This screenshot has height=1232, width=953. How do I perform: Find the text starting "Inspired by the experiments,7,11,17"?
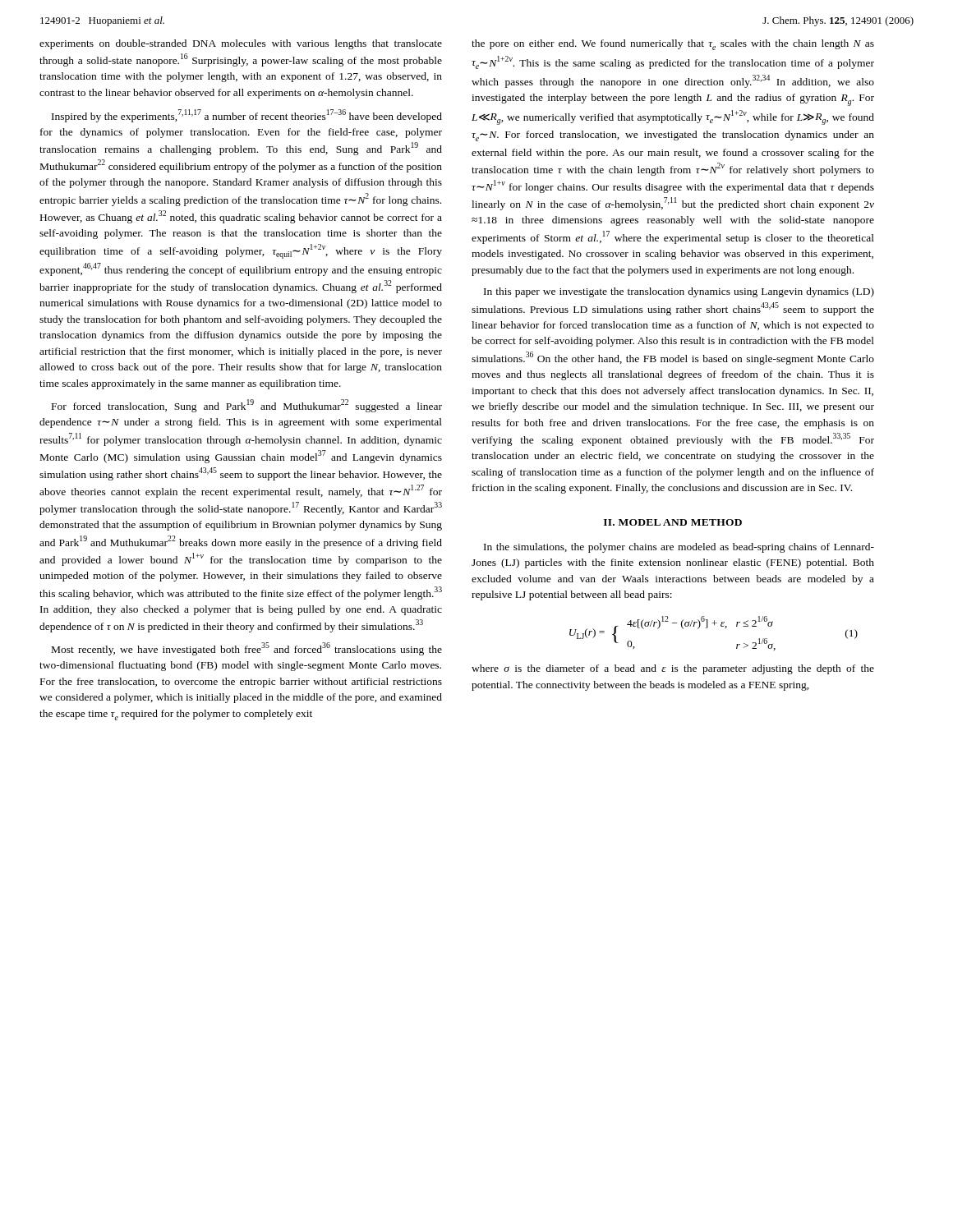pyautogui.click(x=241, y=249)
